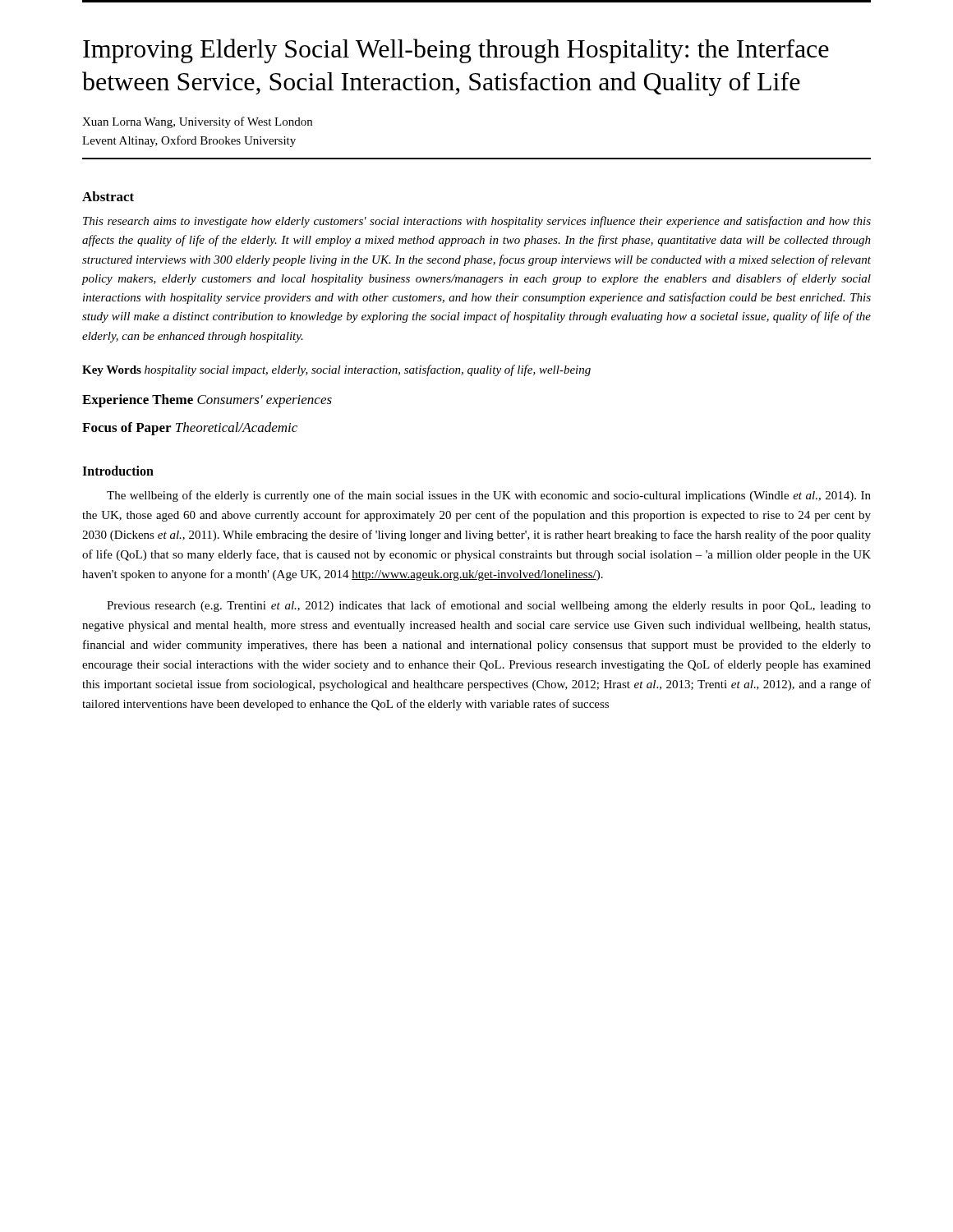Click on the text that says "Focus of Paper Theoretical/Academic"

(x=190, y=428)
